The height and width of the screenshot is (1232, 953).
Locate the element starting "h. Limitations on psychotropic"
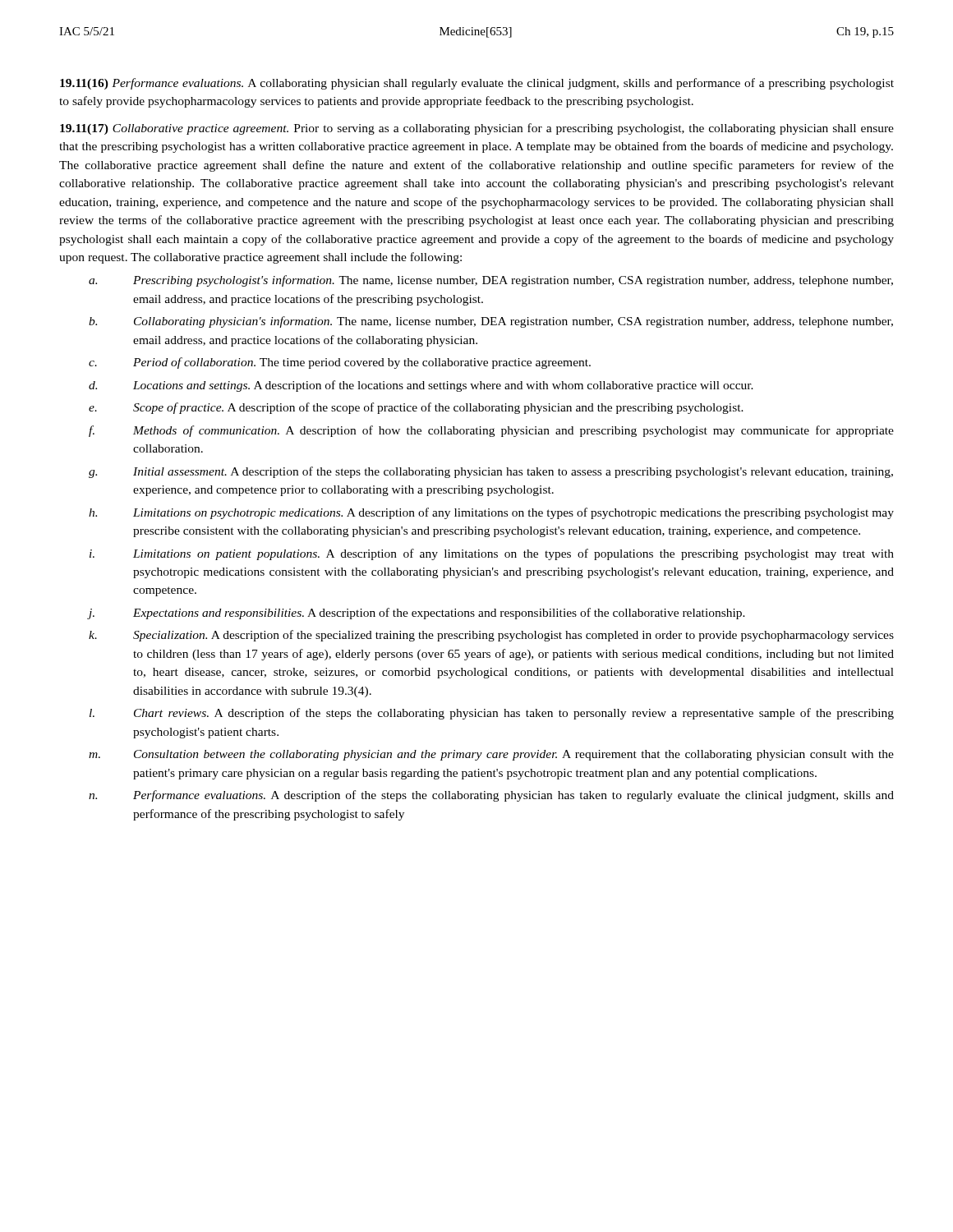(x=476, y=522)
